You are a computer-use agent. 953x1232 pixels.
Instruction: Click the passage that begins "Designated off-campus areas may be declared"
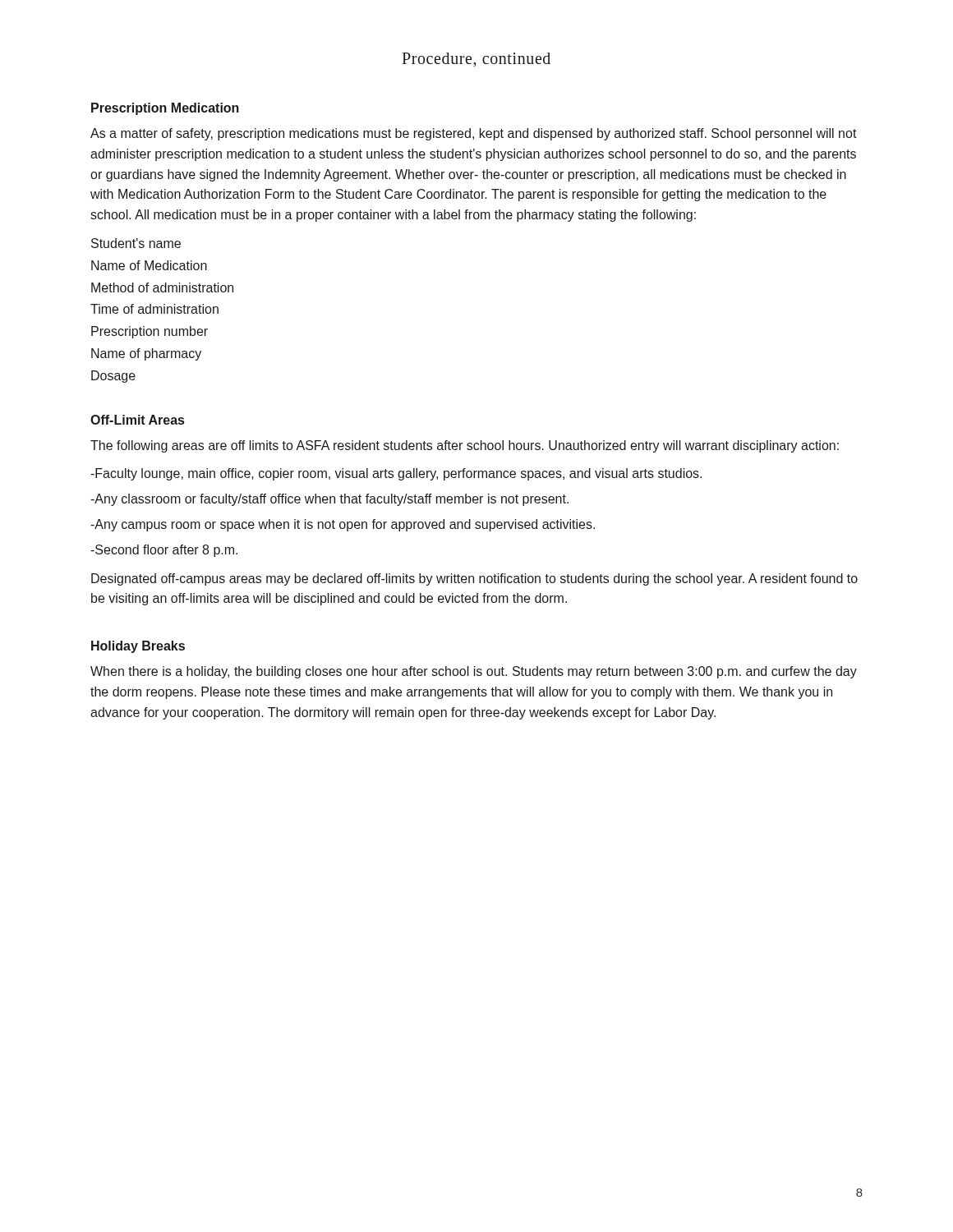point(474,588)
